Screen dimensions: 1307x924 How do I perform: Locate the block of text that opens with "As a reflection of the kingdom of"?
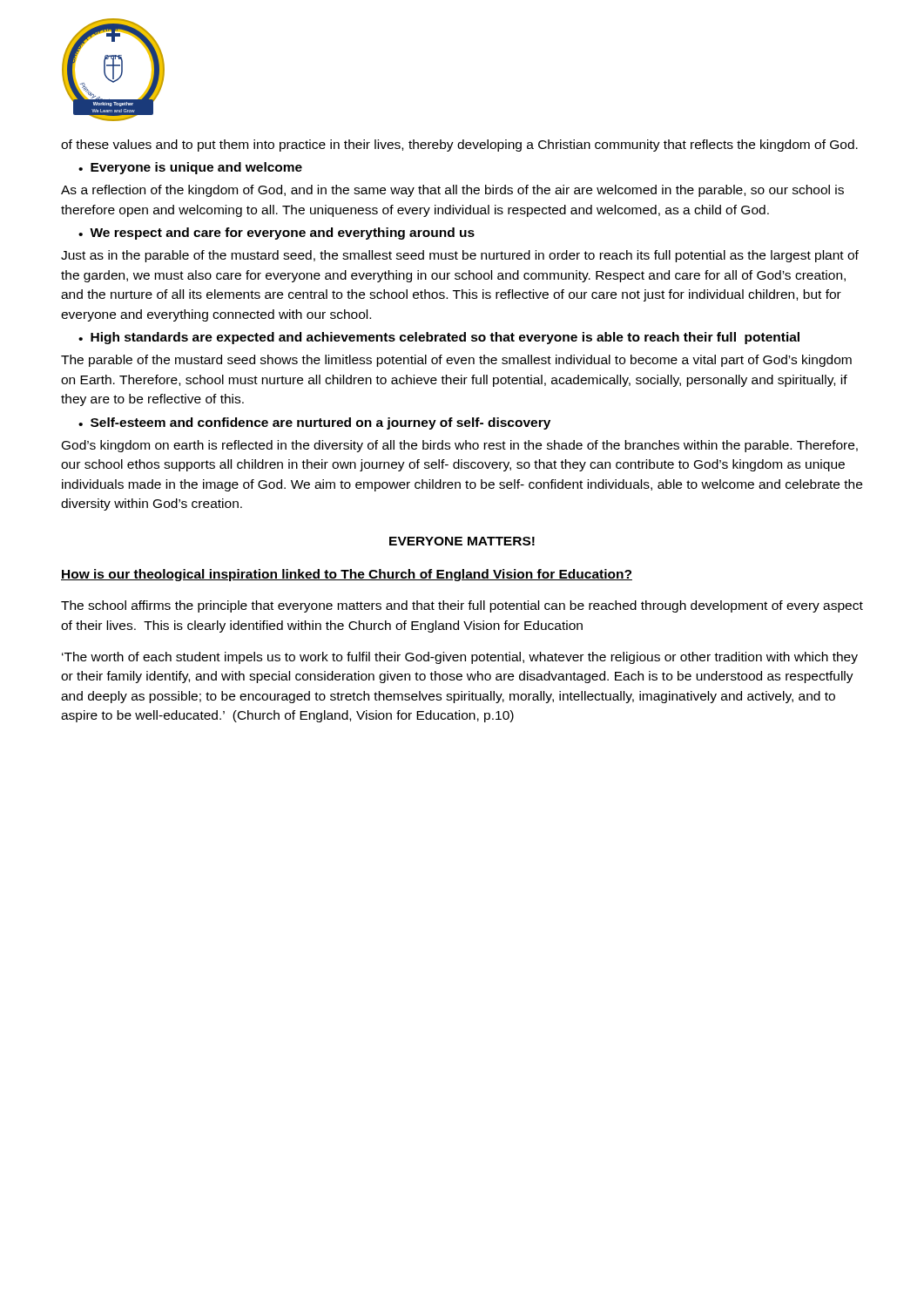pos(453,200)
